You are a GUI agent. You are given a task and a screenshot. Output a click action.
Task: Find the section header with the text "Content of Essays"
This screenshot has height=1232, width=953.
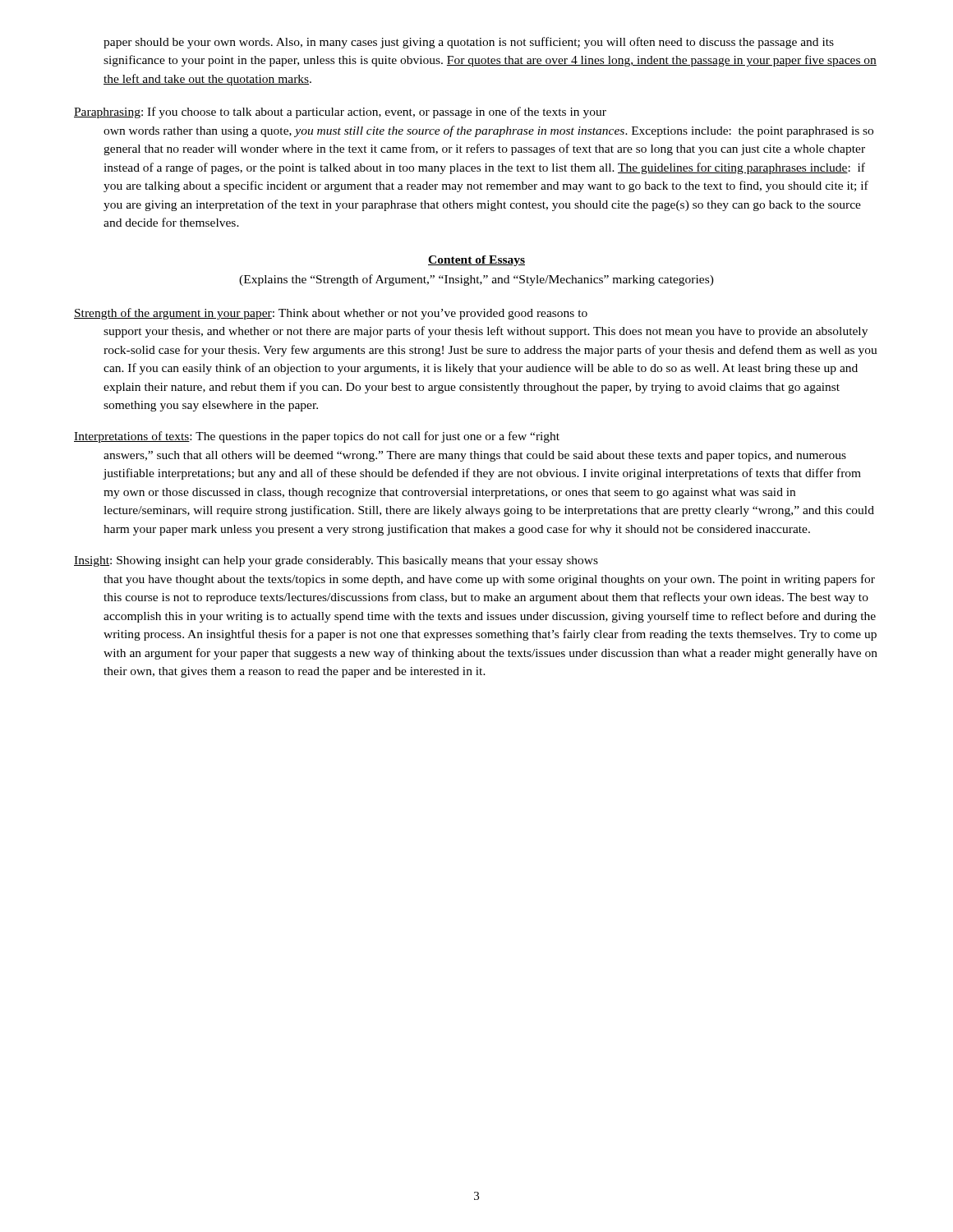coord(476,259)
